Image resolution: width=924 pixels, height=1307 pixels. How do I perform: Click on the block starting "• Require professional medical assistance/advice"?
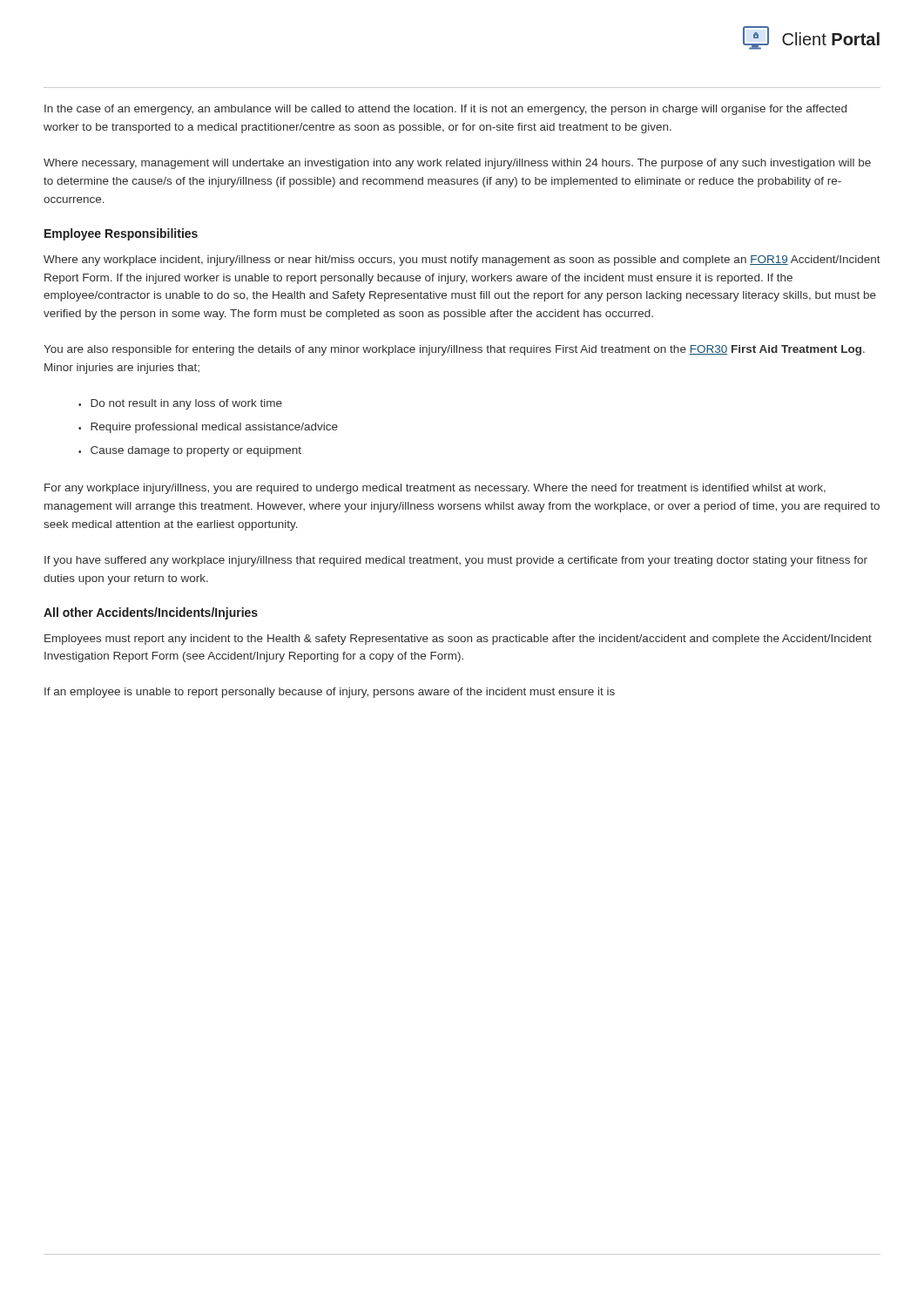[x=208, y=427]
